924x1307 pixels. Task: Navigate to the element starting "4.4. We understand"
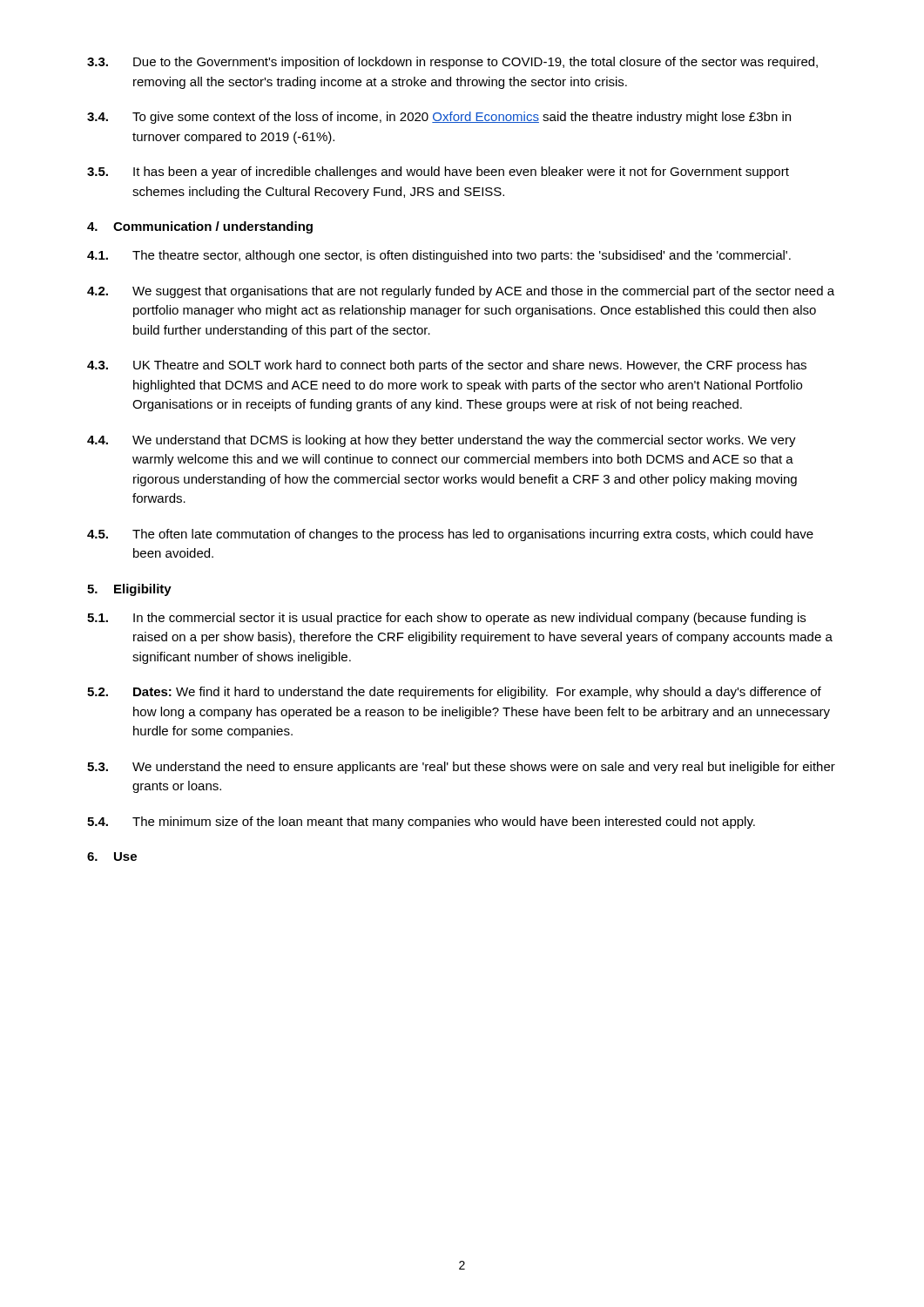(462, 469)
